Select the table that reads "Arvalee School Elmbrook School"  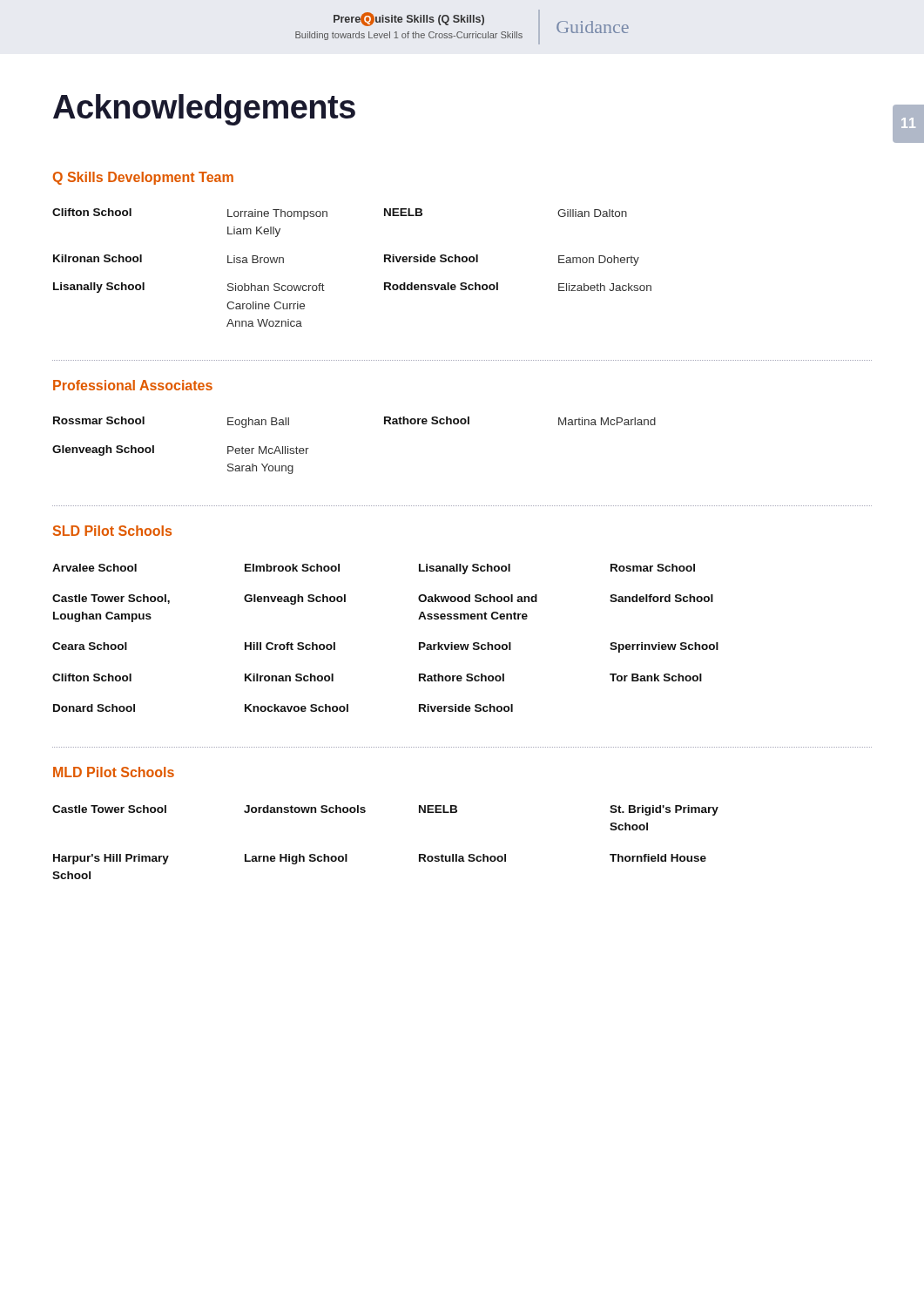pos(462,640)
